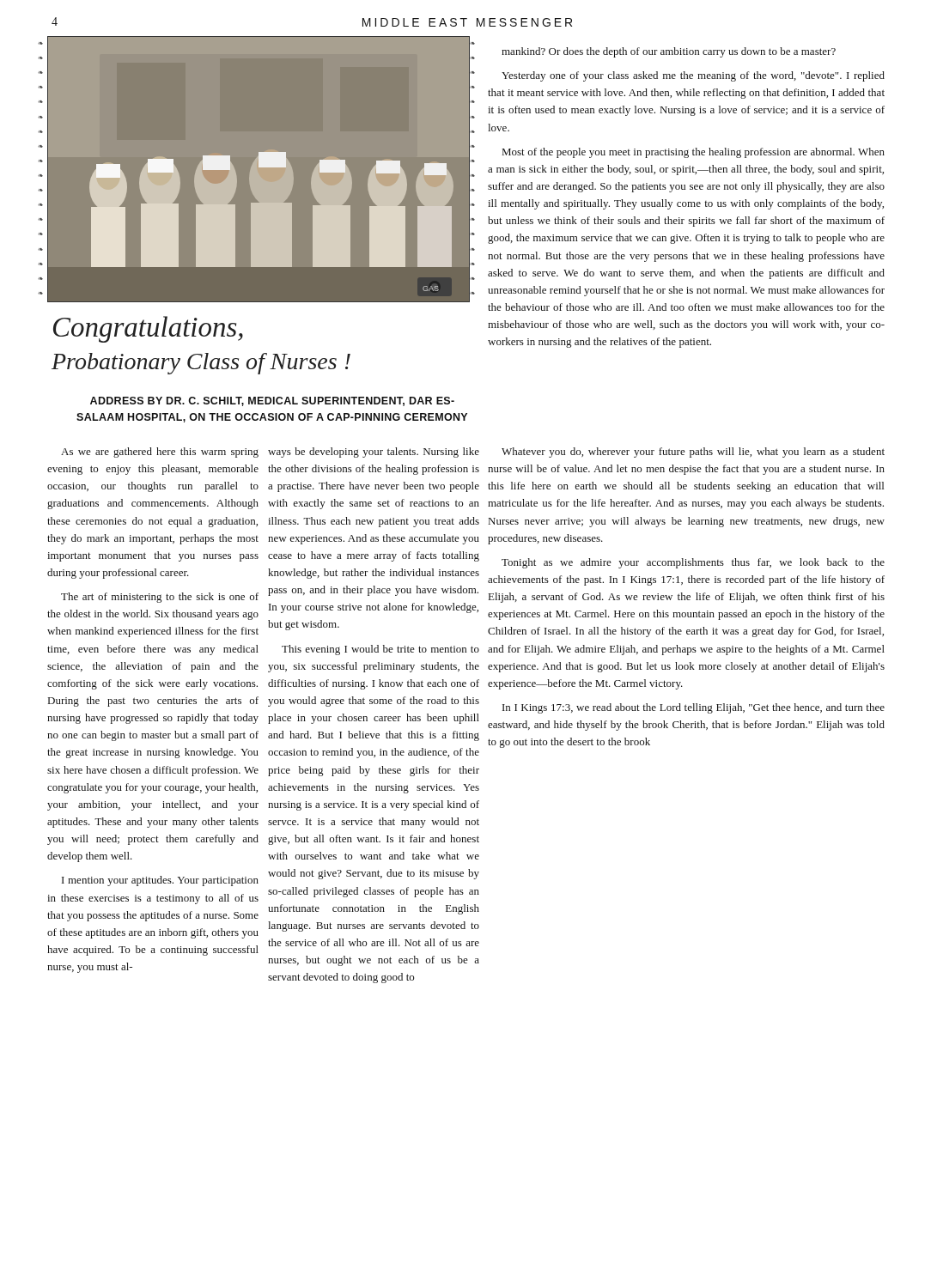Viewport: 937px width, 1288px height.
Task: Select the text block starting "As we are gathered here"
Action: [153, 709]
